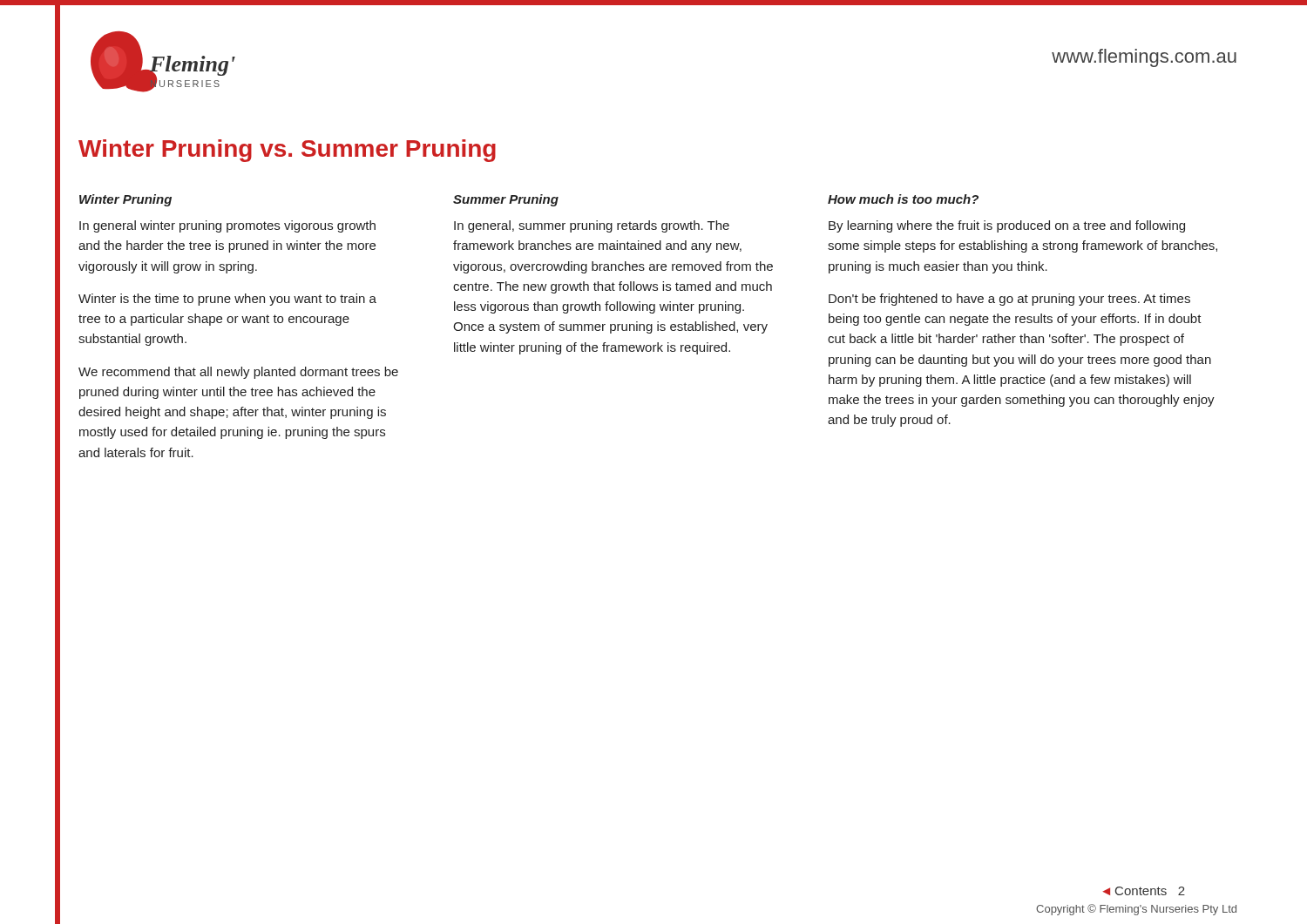
Task: Locate the block of text that opens with "By learning where the fruit is produced on"
Action: coord(1023,245)
